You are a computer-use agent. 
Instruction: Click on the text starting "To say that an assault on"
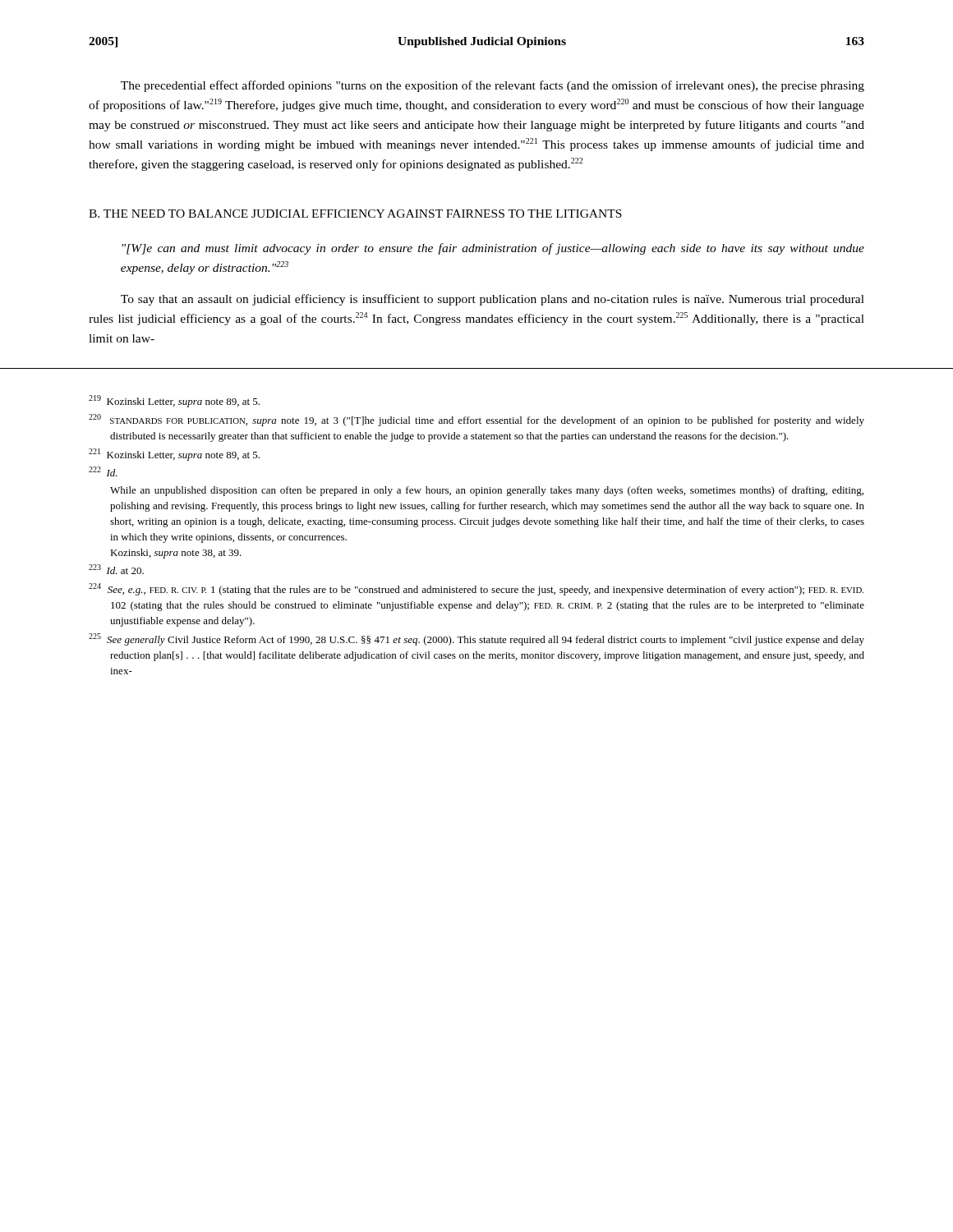pos(476,318)
